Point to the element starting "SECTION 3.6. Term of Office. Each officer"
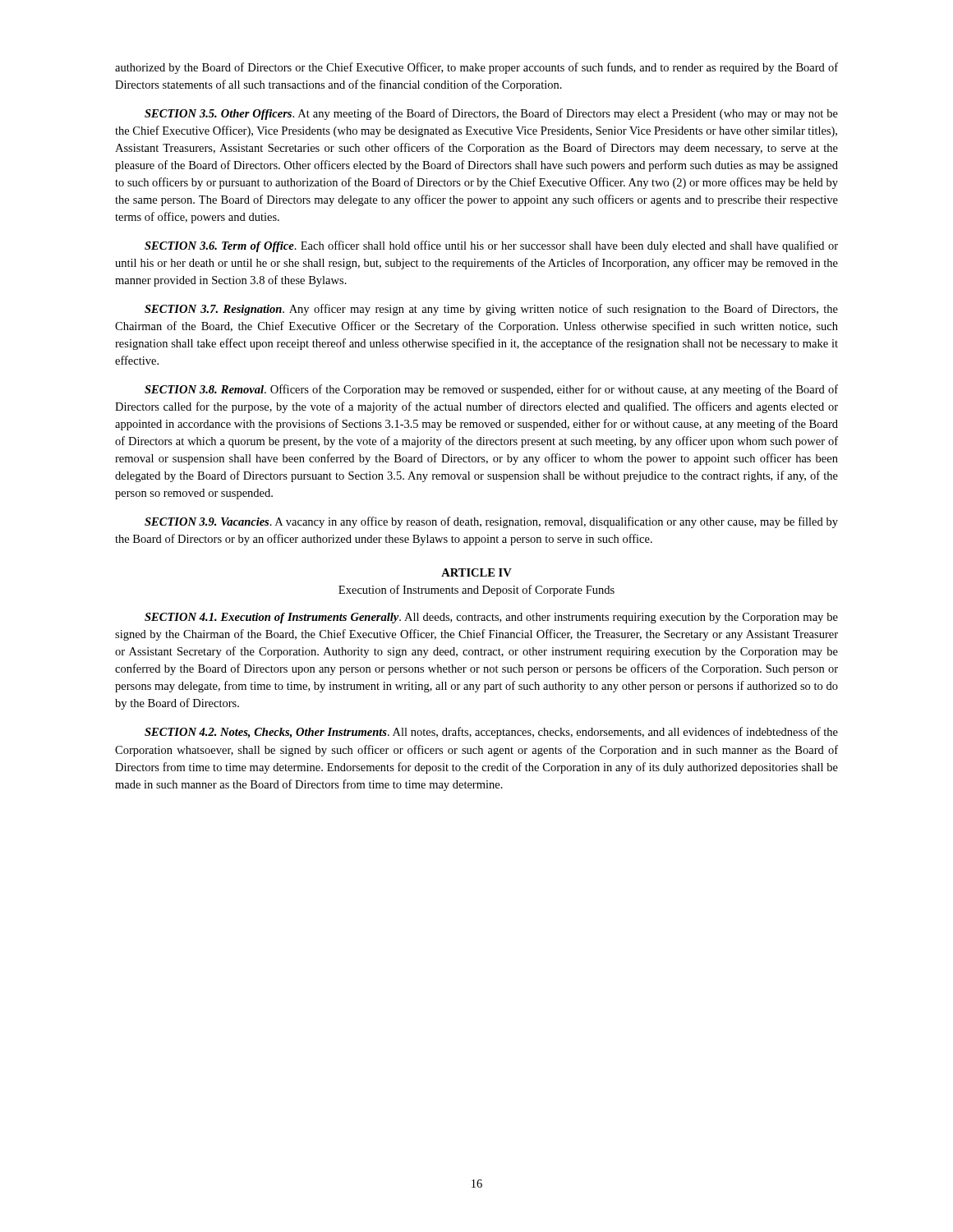 click(476, 263)
